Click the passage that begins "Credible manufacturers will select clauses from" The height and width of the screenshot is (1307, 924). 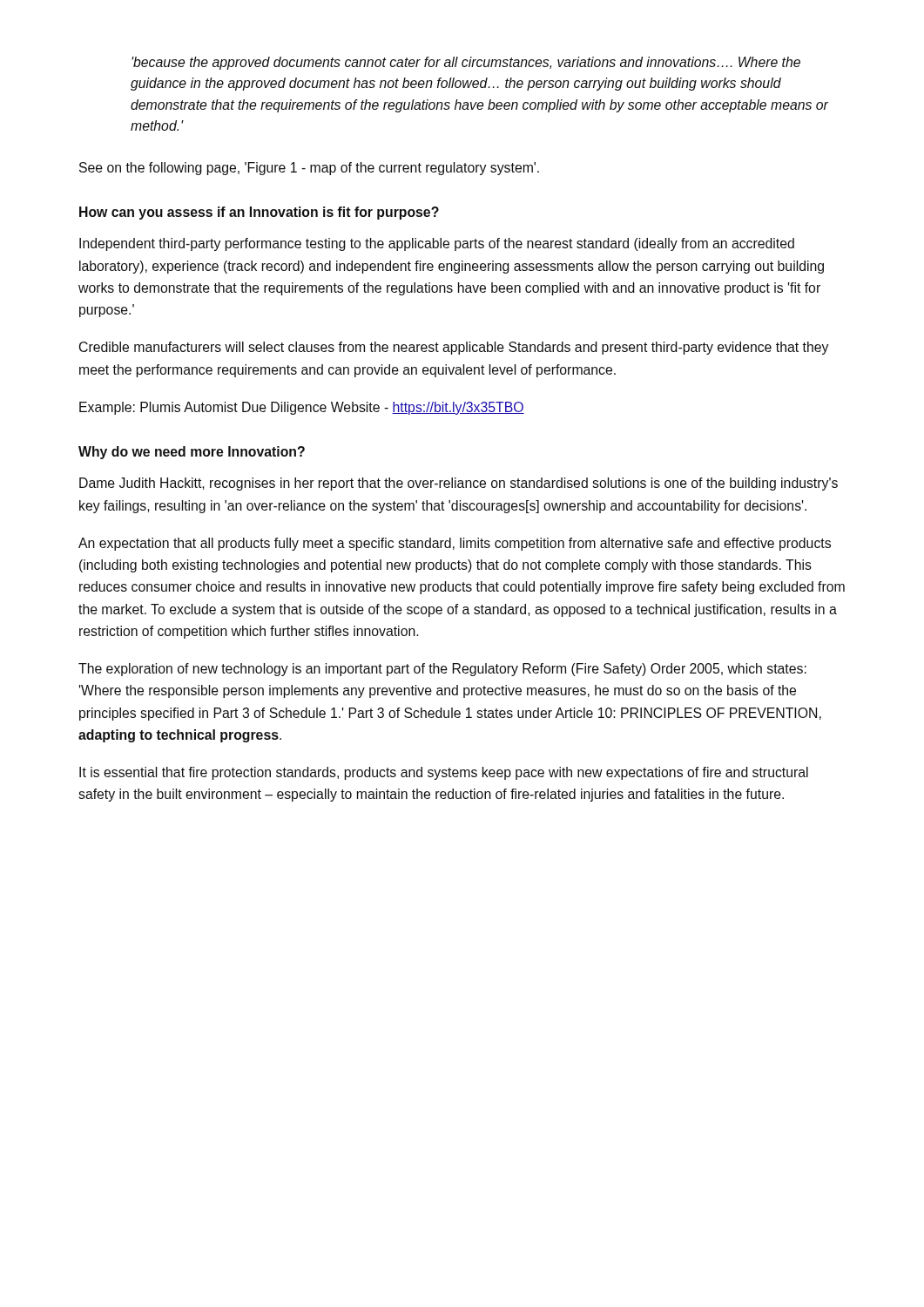click(453, 359)
